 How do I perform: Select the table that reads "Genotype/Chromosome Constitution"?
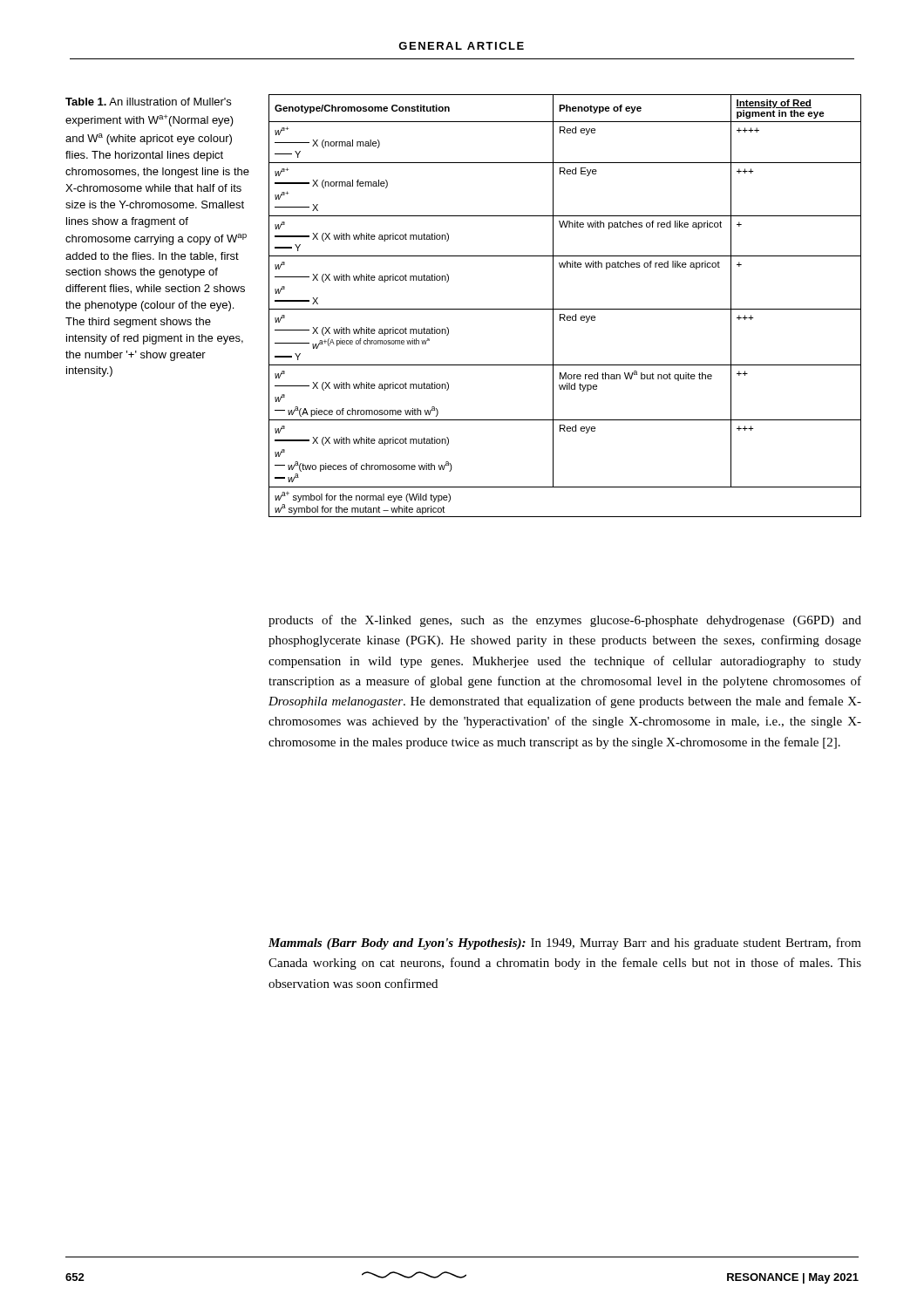click(x=565, y=306)
